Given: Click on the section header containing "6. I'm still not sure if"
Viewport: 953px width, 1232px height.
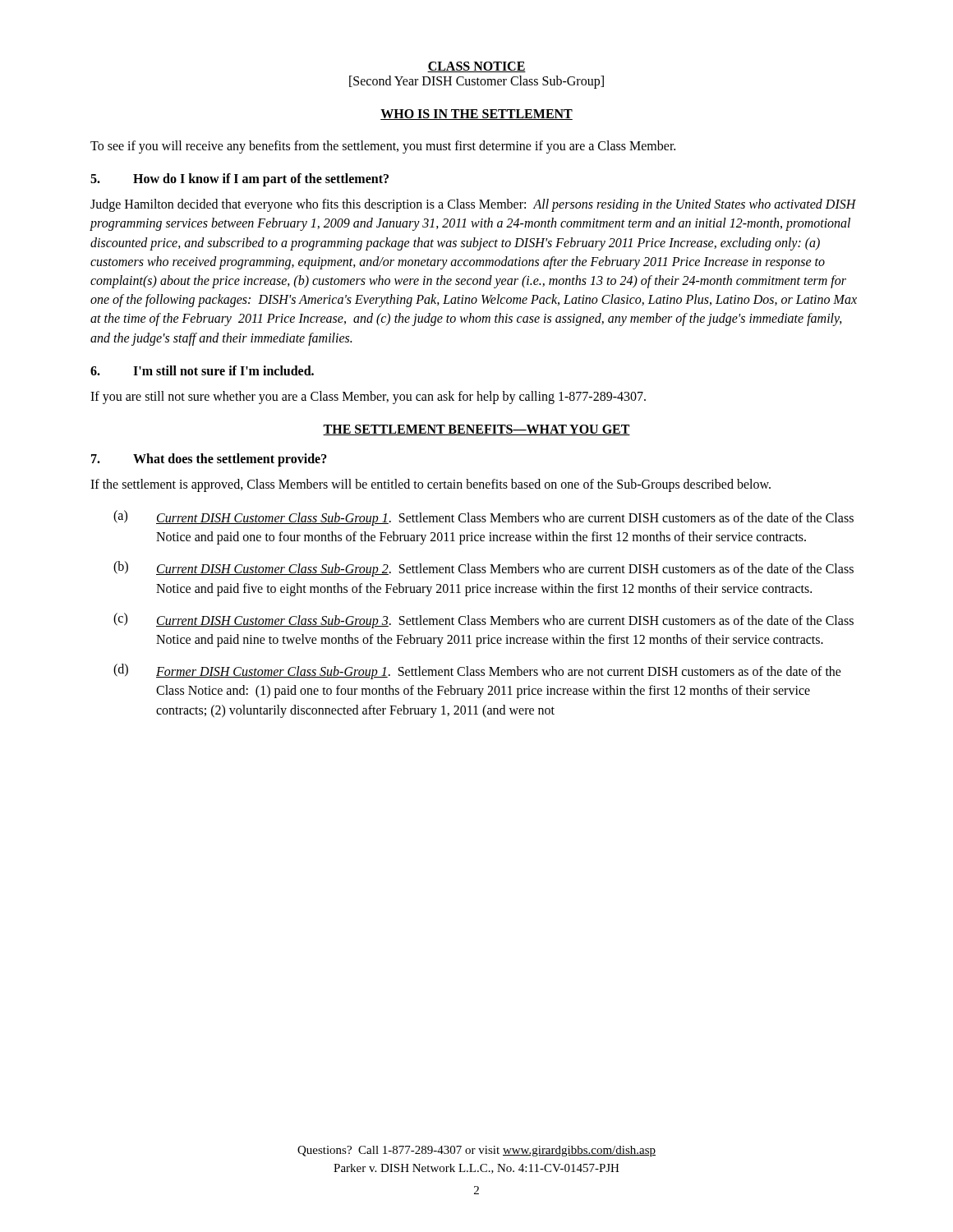Looking at the screenshot, I should 202,370.
